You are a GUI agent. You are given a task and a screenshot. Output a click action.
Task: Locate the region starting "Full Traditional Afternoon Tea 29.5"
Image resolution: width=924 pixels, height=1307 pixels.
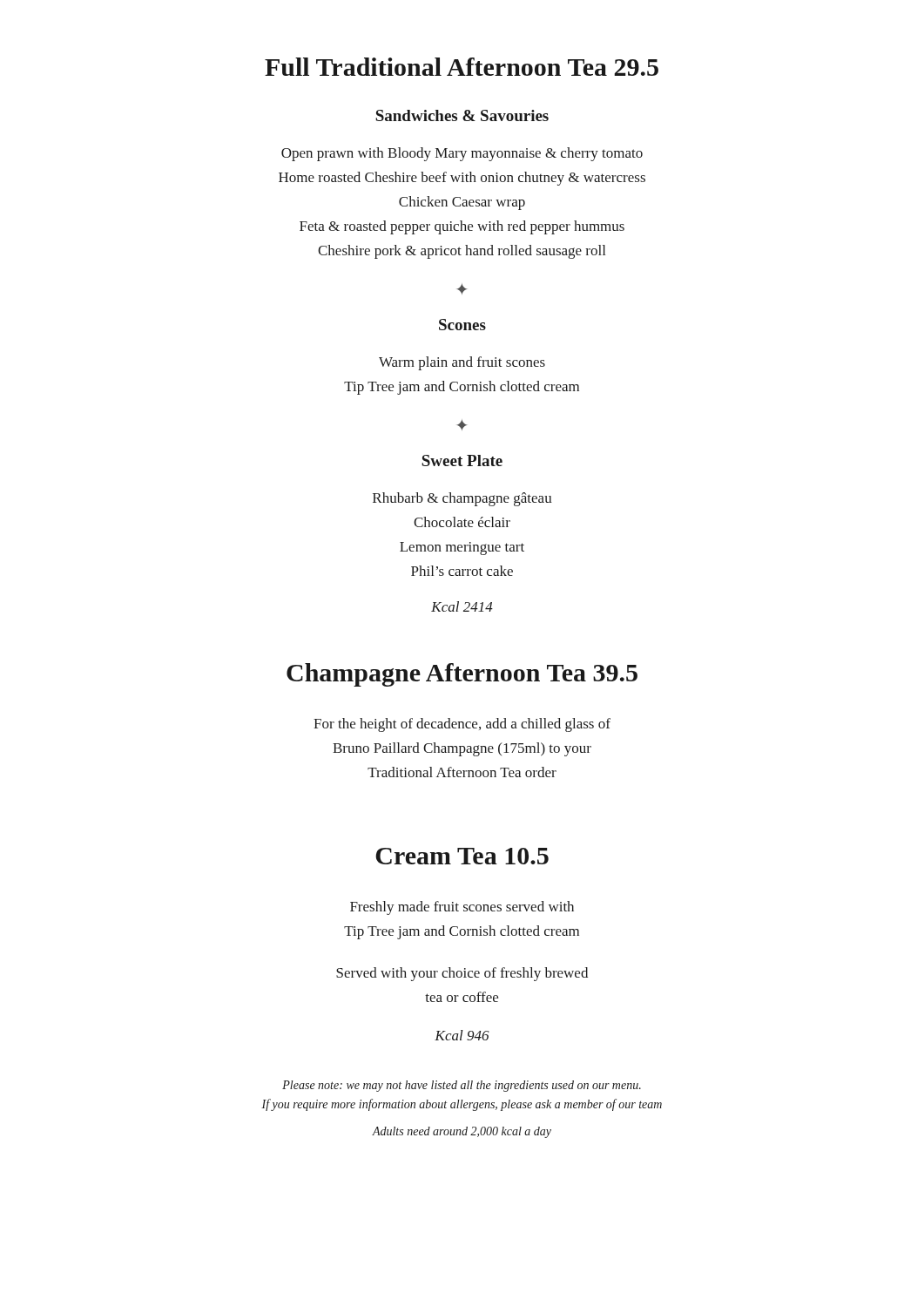pos(462,67)
